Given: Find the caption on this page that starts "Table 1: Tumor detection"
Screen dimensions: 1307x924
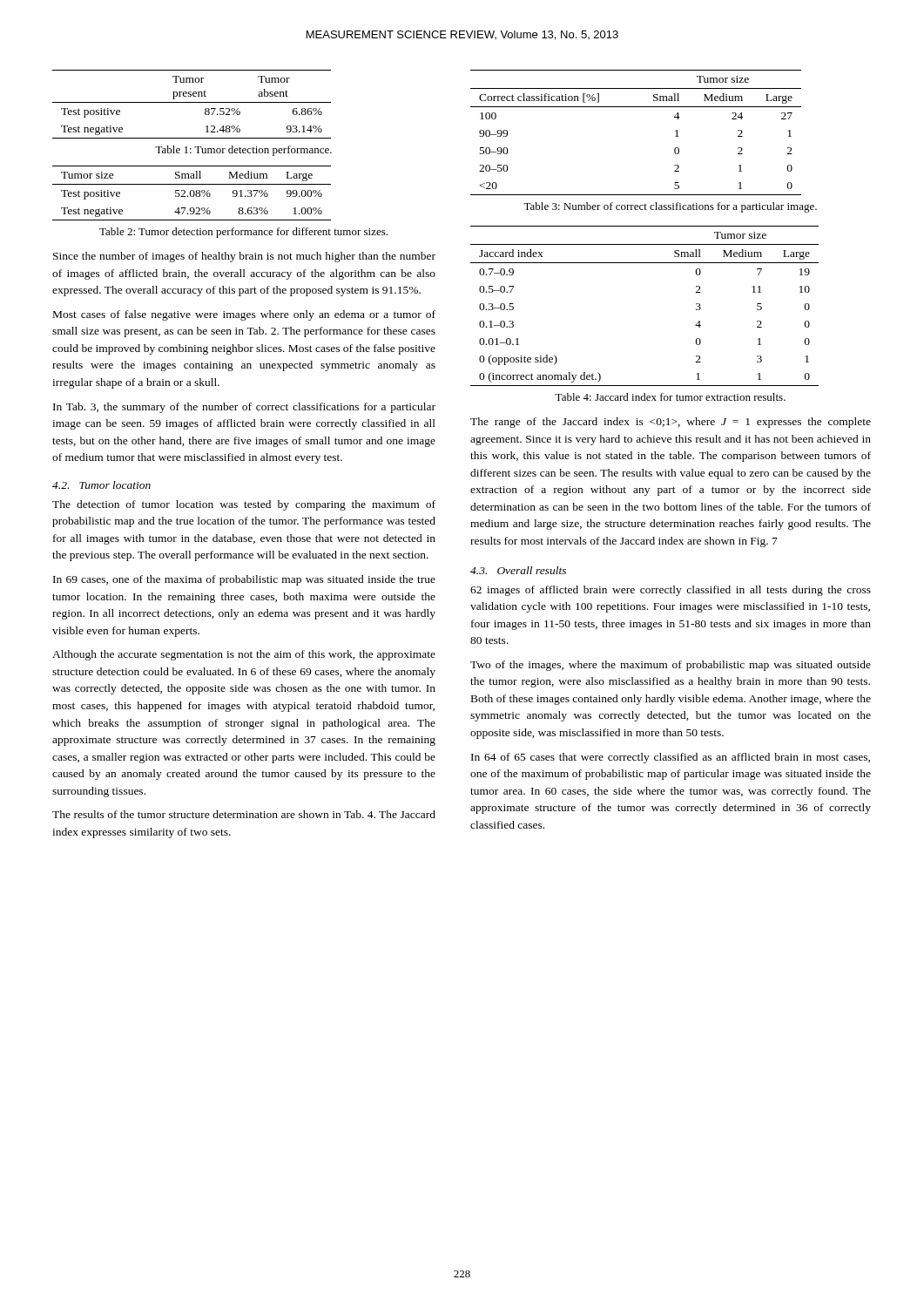Looking at the screenshot, I should (x=244, y=149).
